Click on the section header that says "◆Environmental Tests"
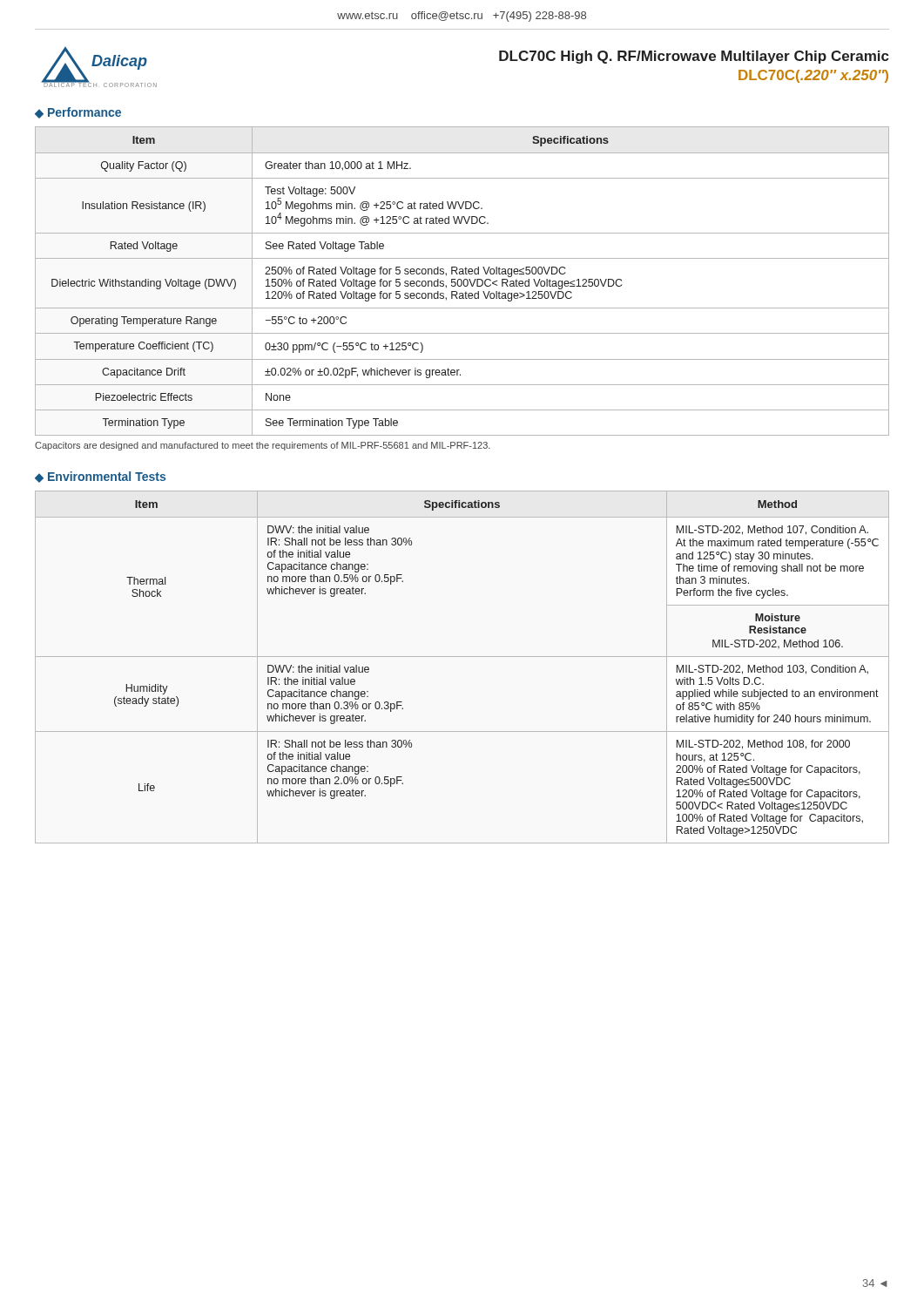Screen dimensions: 1307x924 pyautogui.click(x=100, y=477)
